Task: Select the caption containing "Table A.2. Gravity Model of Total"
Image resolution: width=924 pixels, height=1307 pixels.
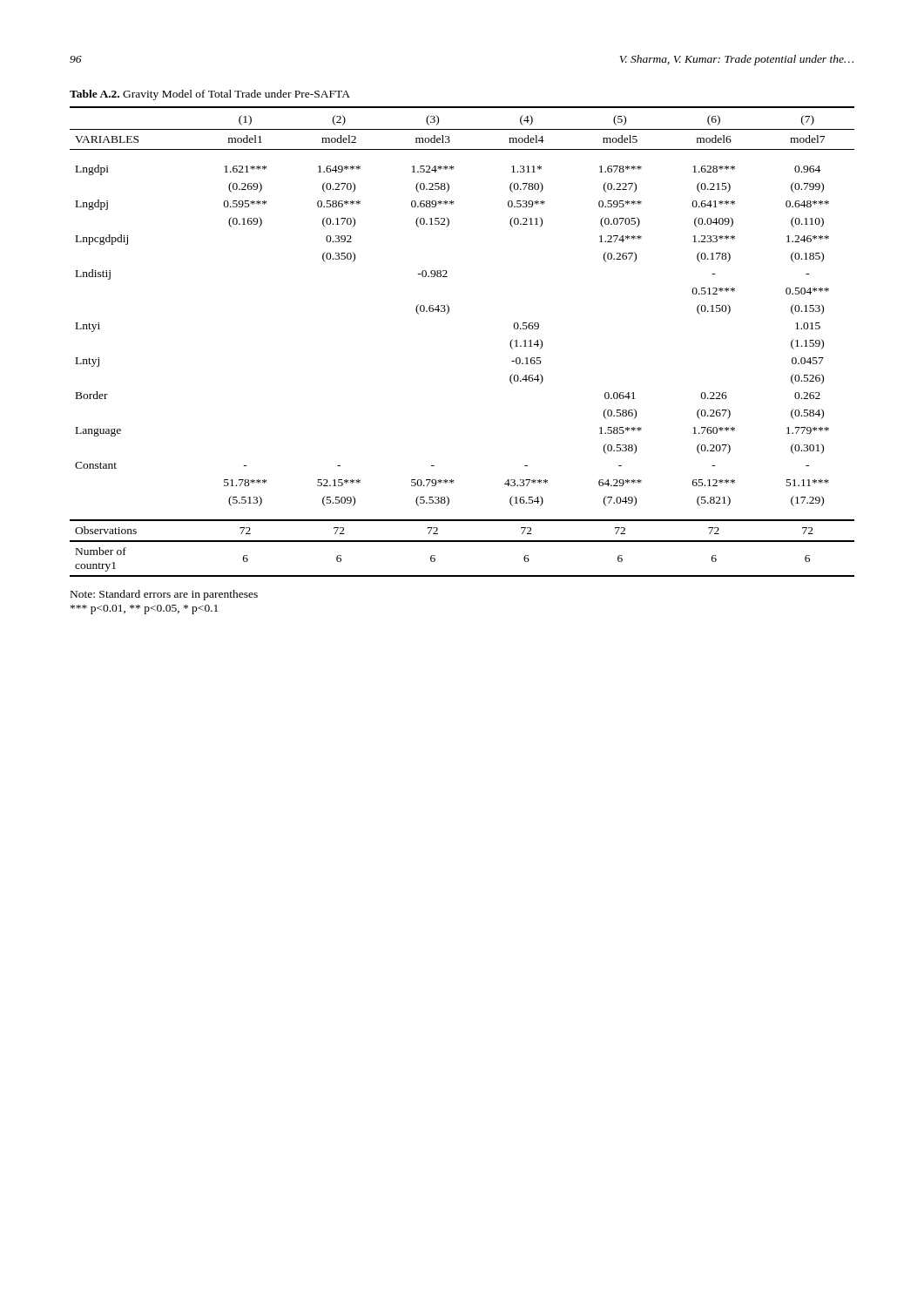Action: point(210,94)
